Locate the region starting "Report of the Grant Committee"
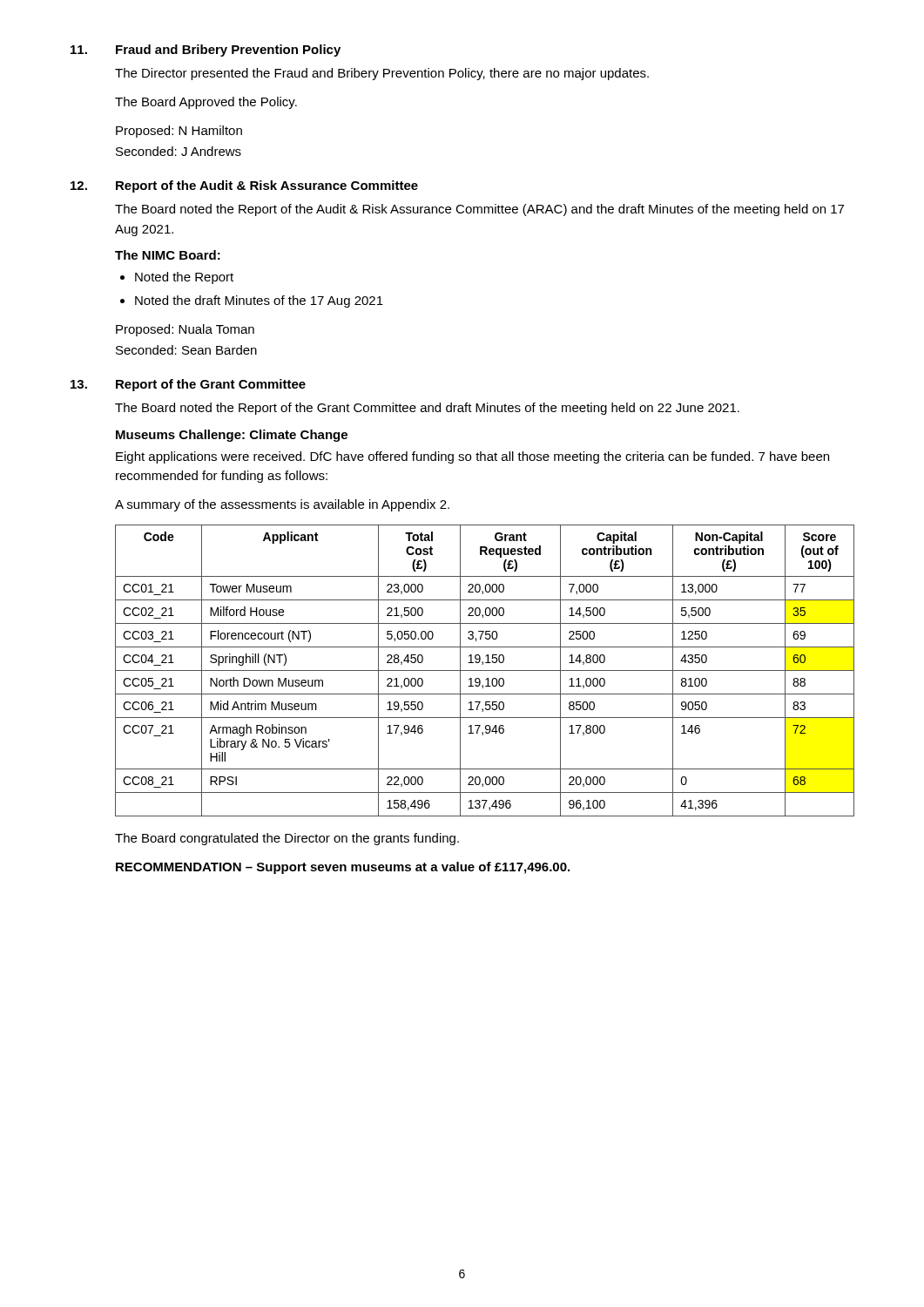Viewport: 924px width, 1307px height. [x=210, y=384]
